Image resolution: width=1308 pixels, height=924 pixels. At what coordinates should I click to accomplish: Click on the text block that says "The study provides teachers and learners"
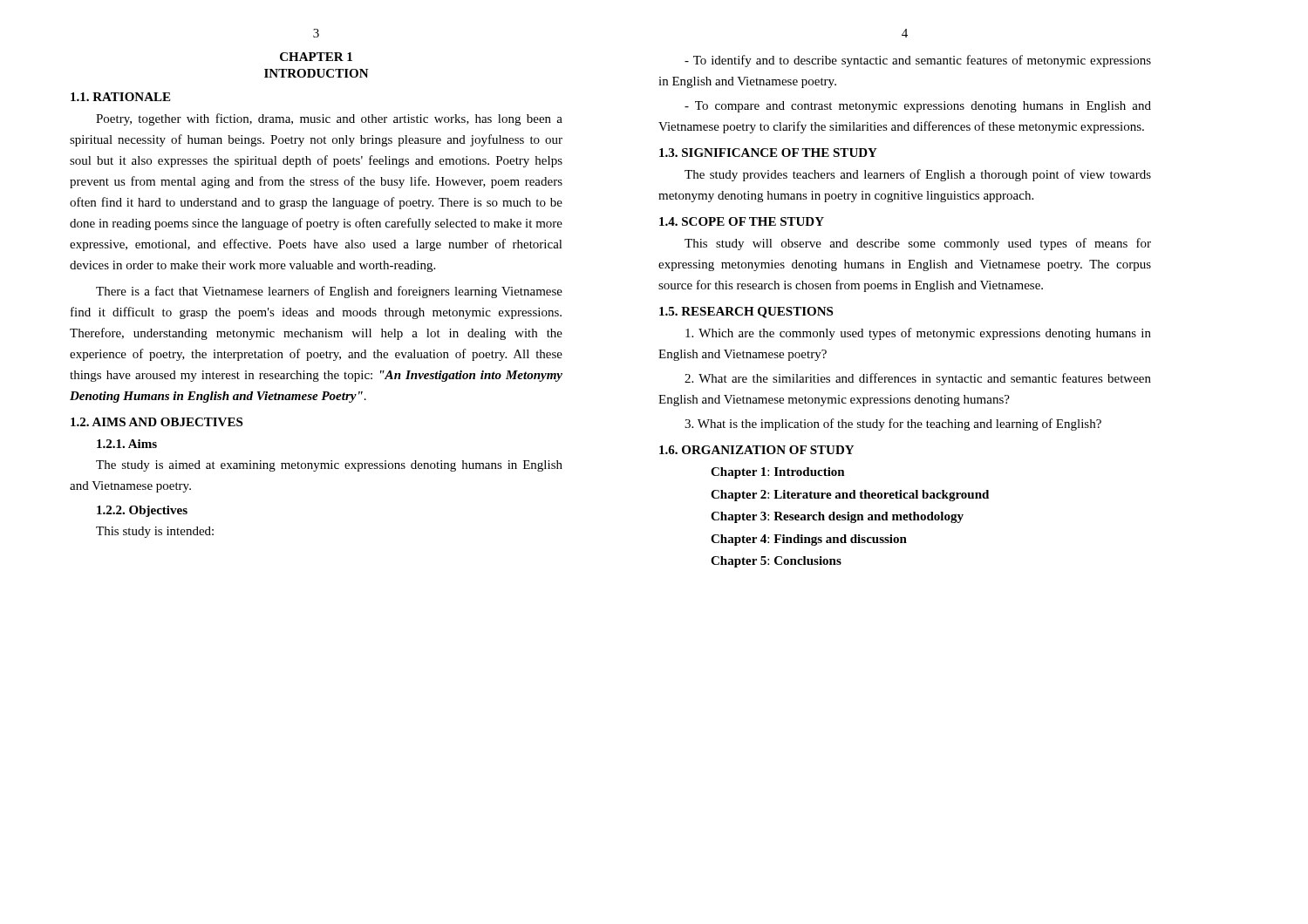pos(905,185)
